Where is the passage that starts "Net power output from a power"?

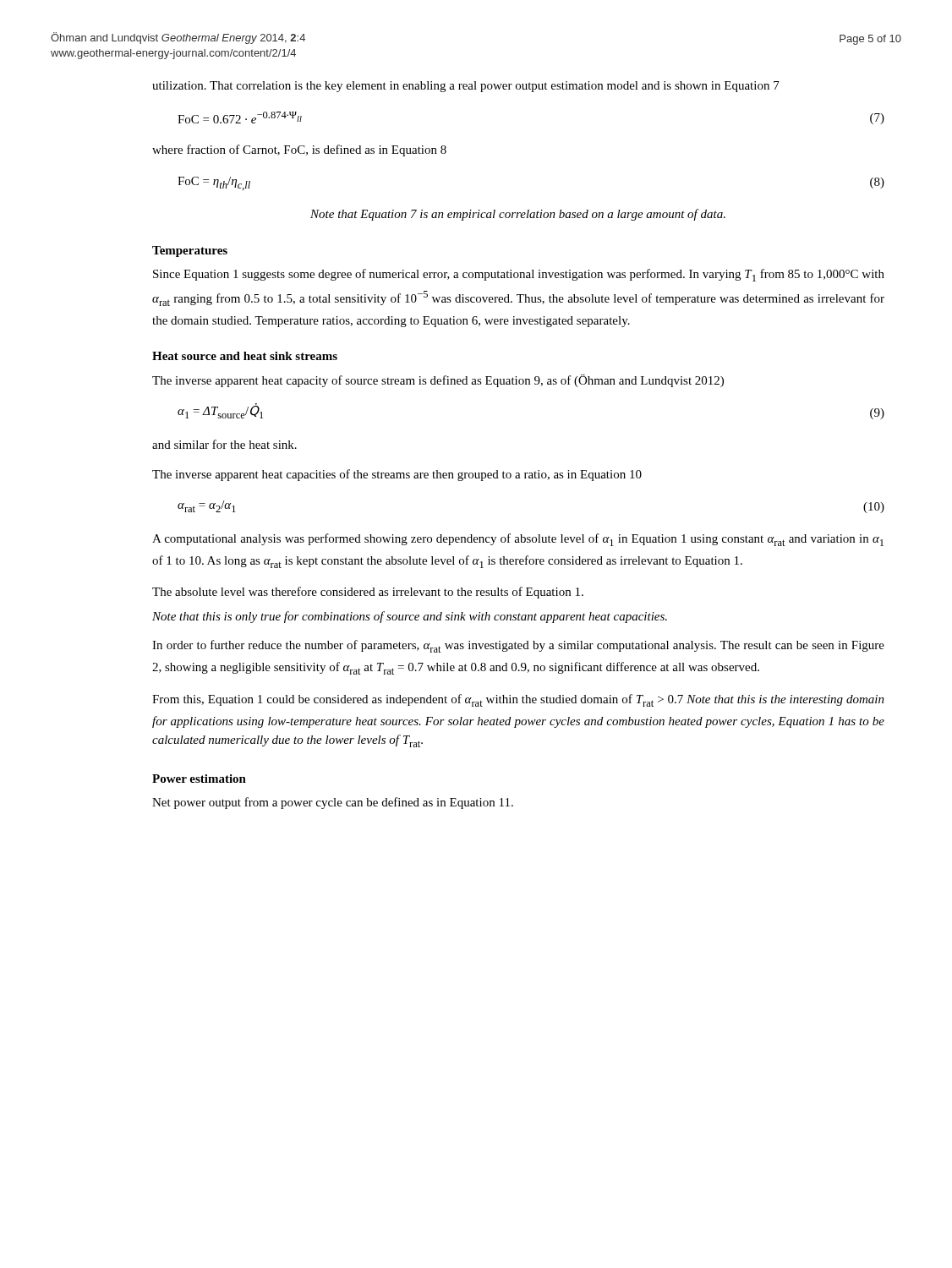coord(333,802)
